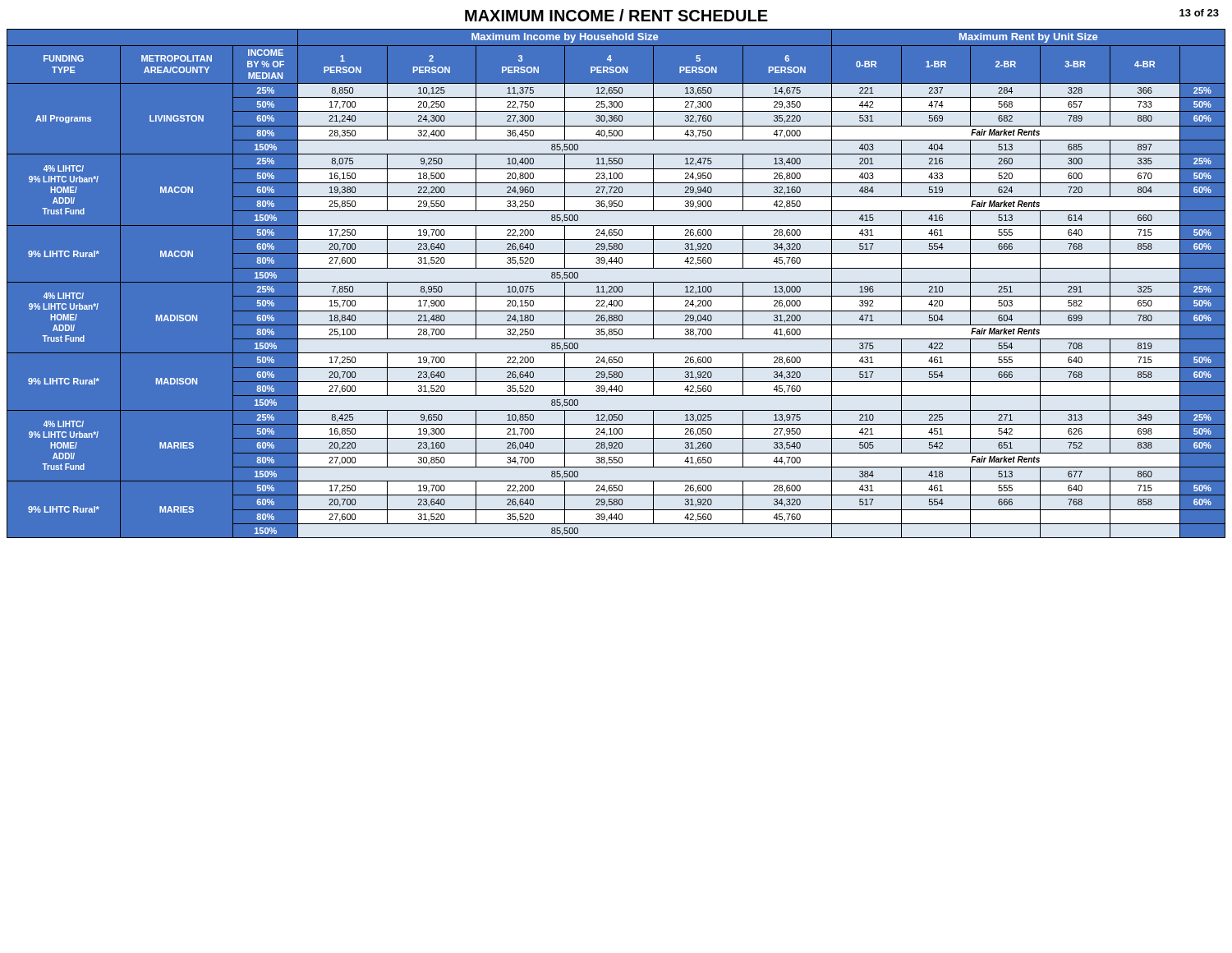Locate the title that reads "MAXIMUM INCOME / RENT"
The width and height of the screenshot is (1232, 953).
pyautogui.click(x=616, y=16)
